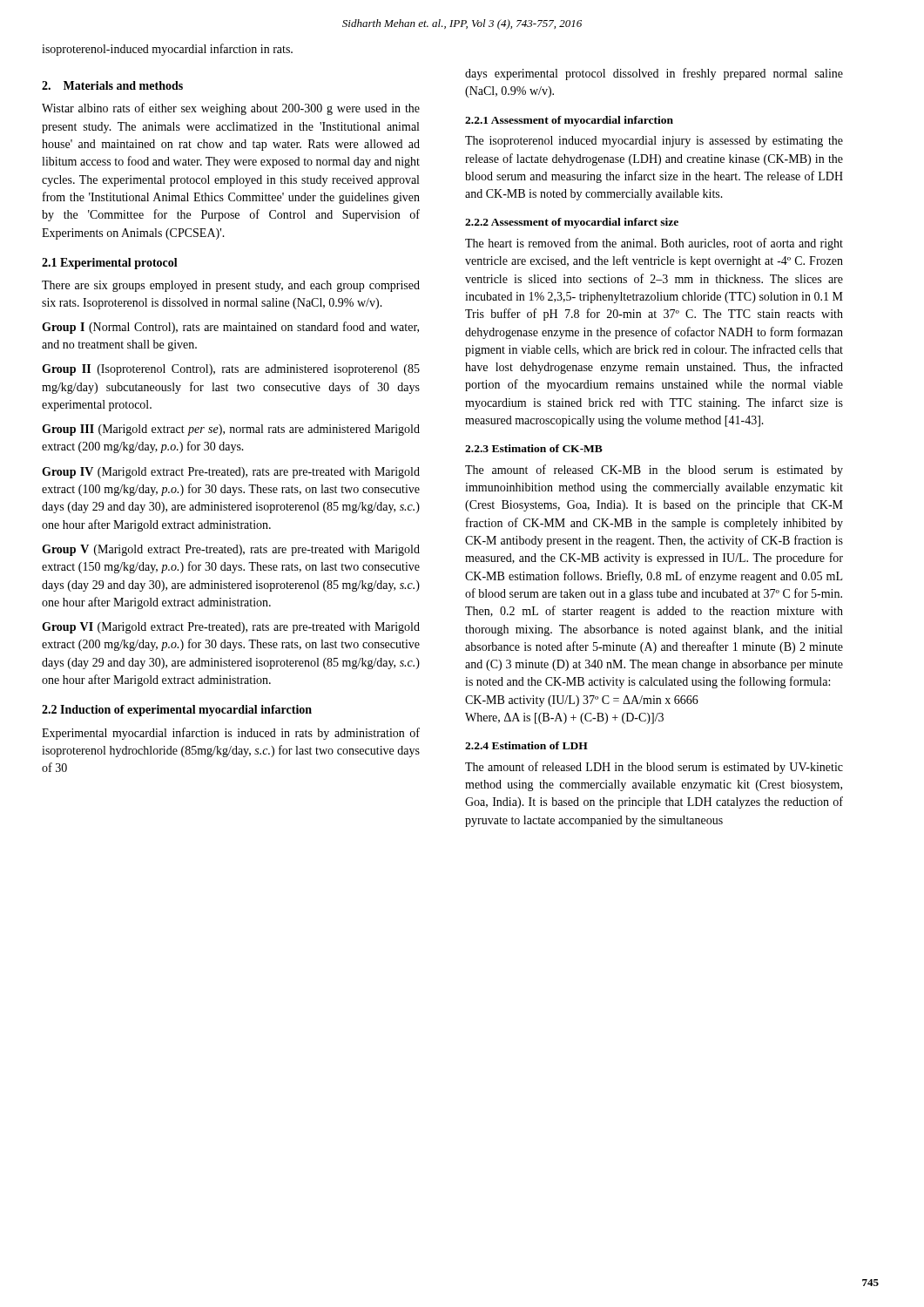924x1307 pixels.
Task: Locate the section header that opens with "2.2.3 Estimation of"
Action: [534, 449]
